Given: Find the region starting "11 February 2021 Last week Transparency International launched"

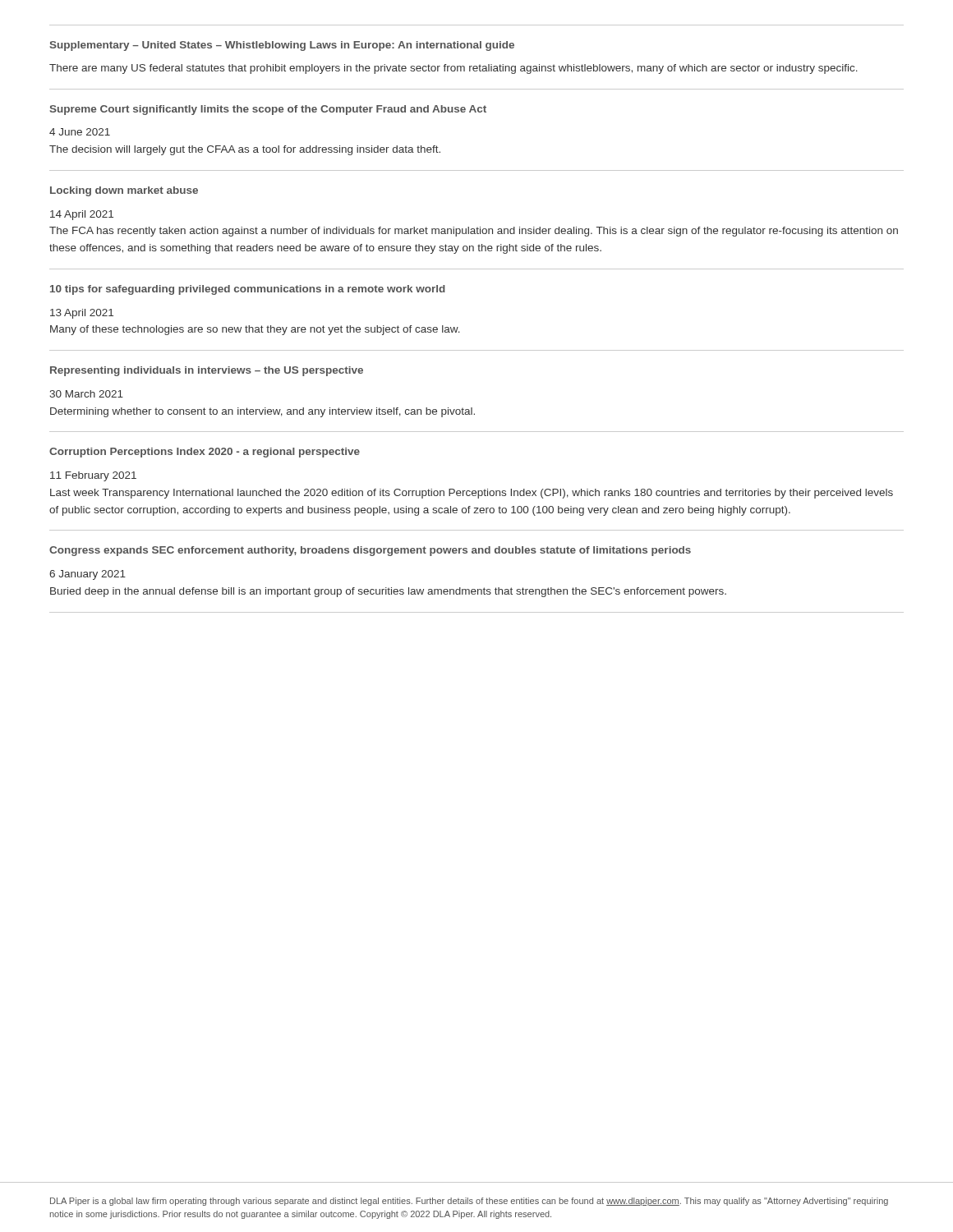Looking at the screenshot, I should click(x=471, y=492).
